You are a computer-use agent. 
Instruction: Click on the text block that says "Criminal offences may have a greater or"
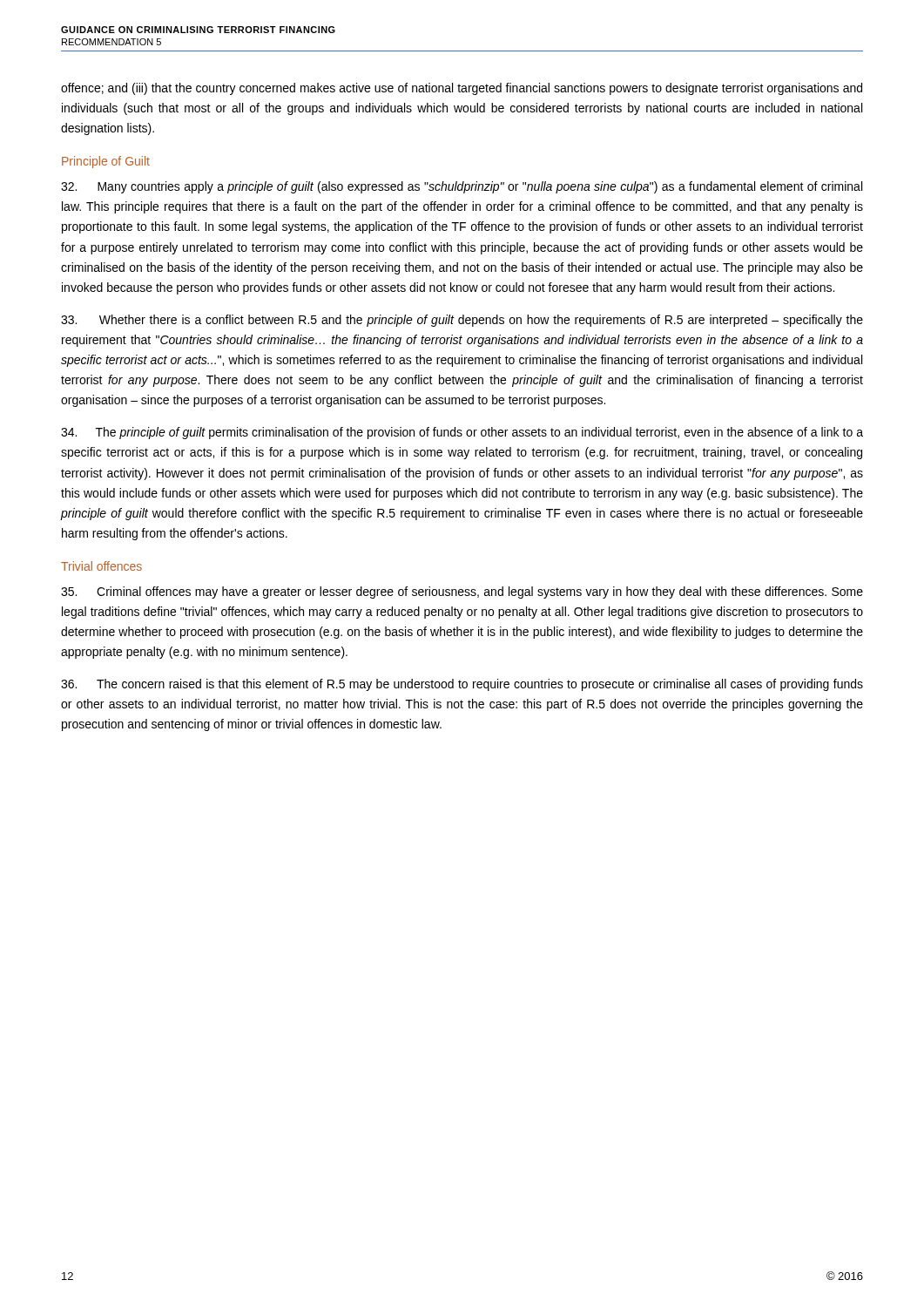pos(462,622)
